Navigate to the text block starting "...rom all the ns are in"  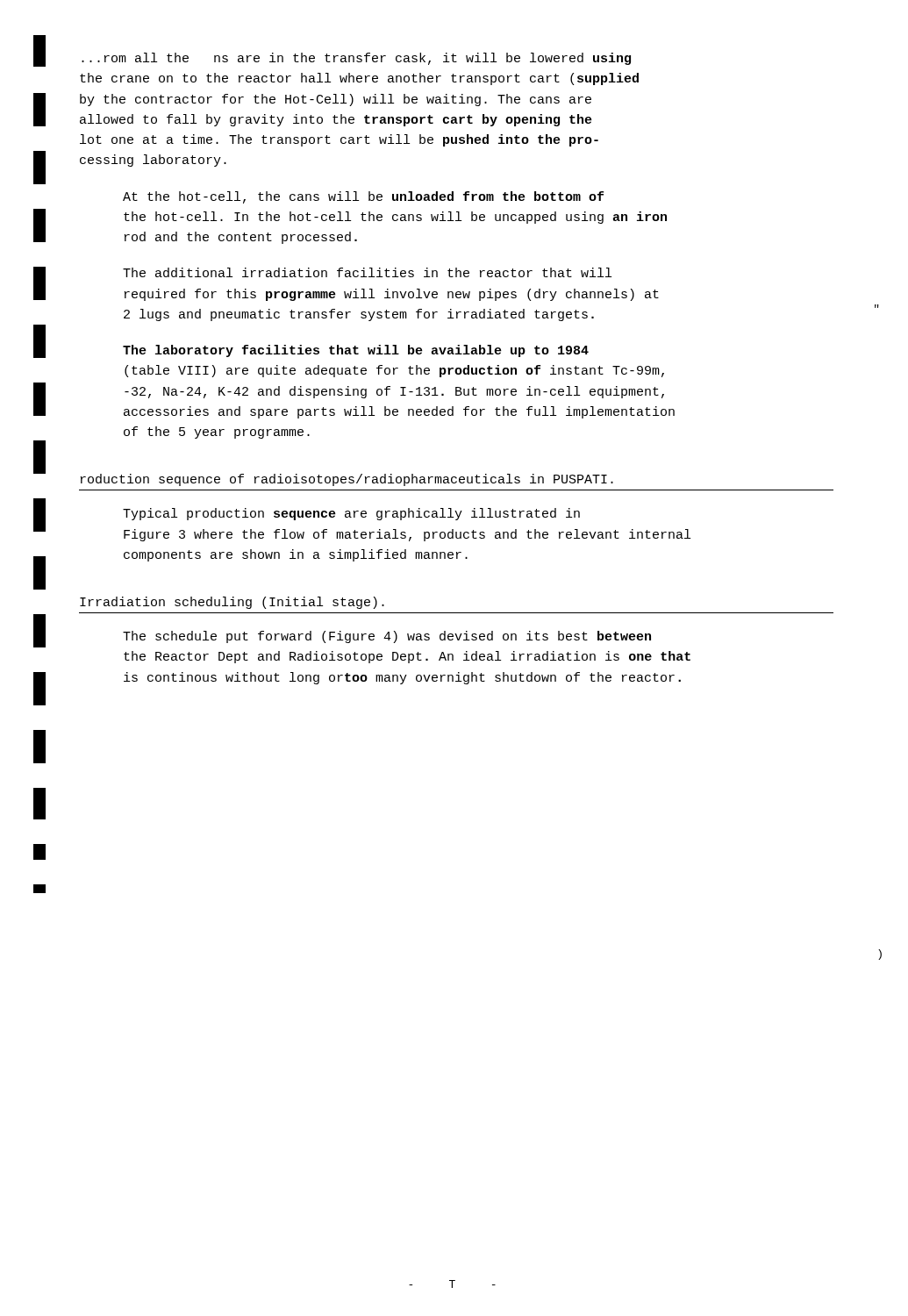359,110
